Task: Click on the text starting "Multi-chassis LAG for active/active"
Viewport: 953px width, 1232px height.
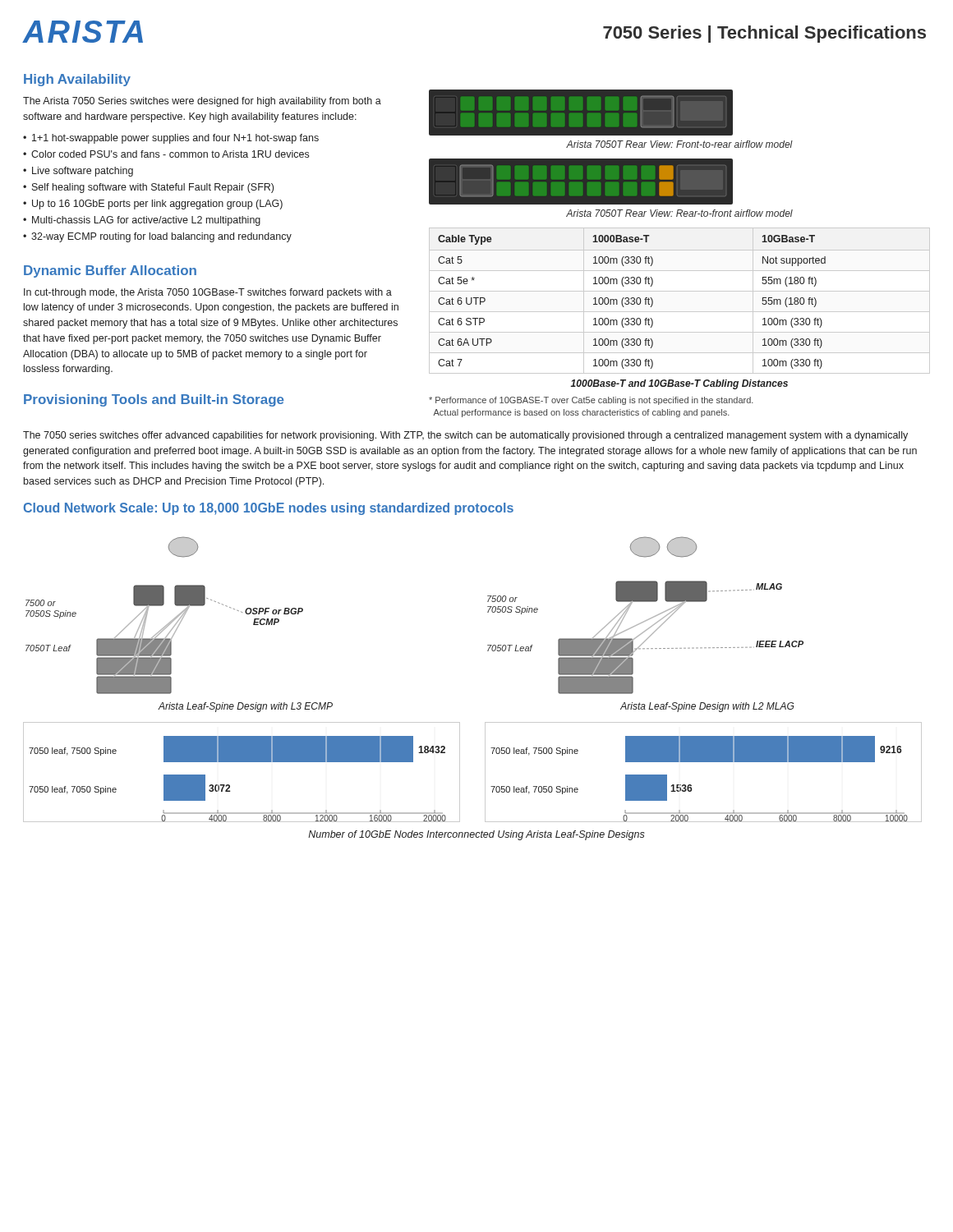Action: tap(146, 220)
